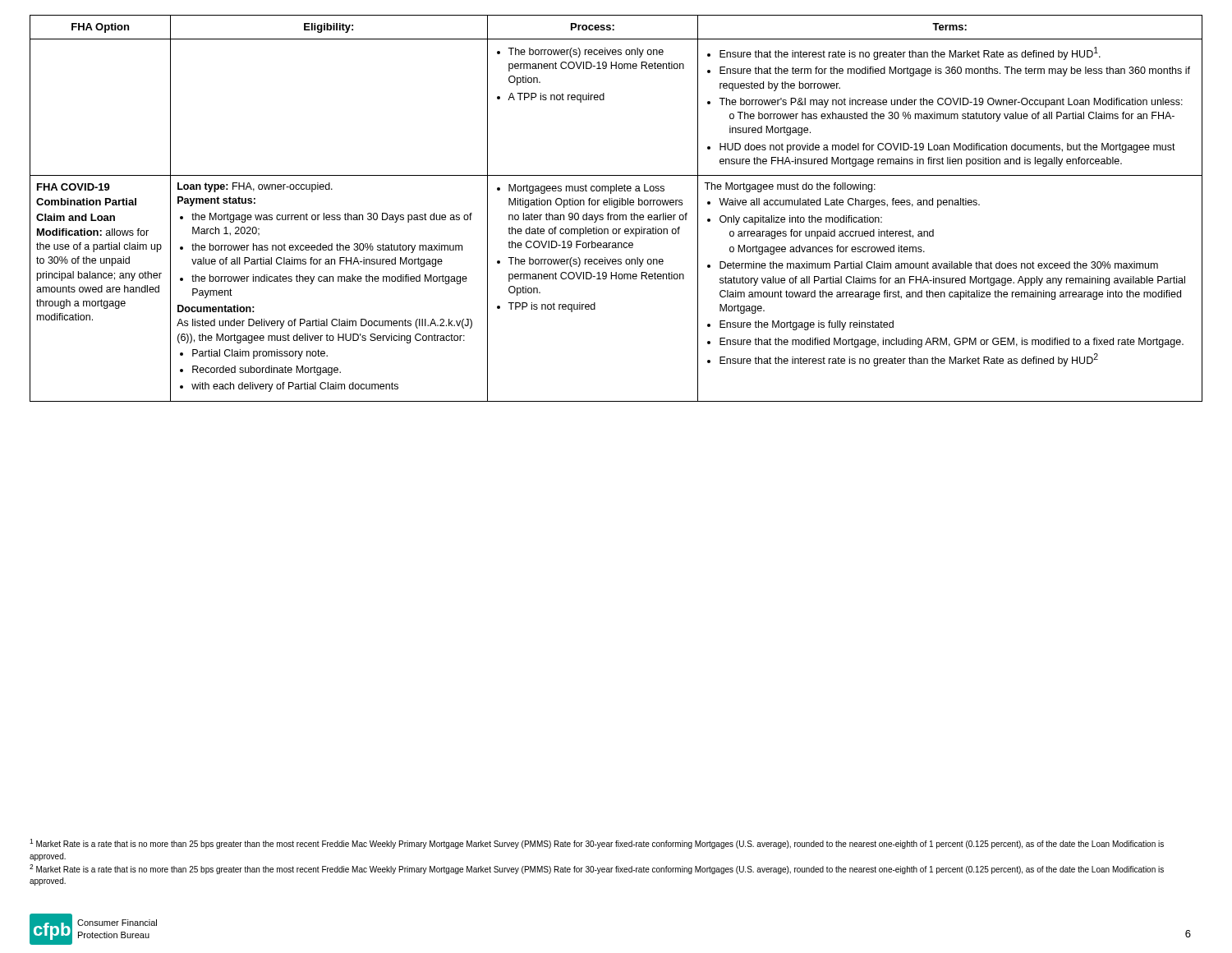Click on the table containing "Loan type: FHA,"
The width and height of the screenshot is (1232, 953).
(x=616, y=208)
